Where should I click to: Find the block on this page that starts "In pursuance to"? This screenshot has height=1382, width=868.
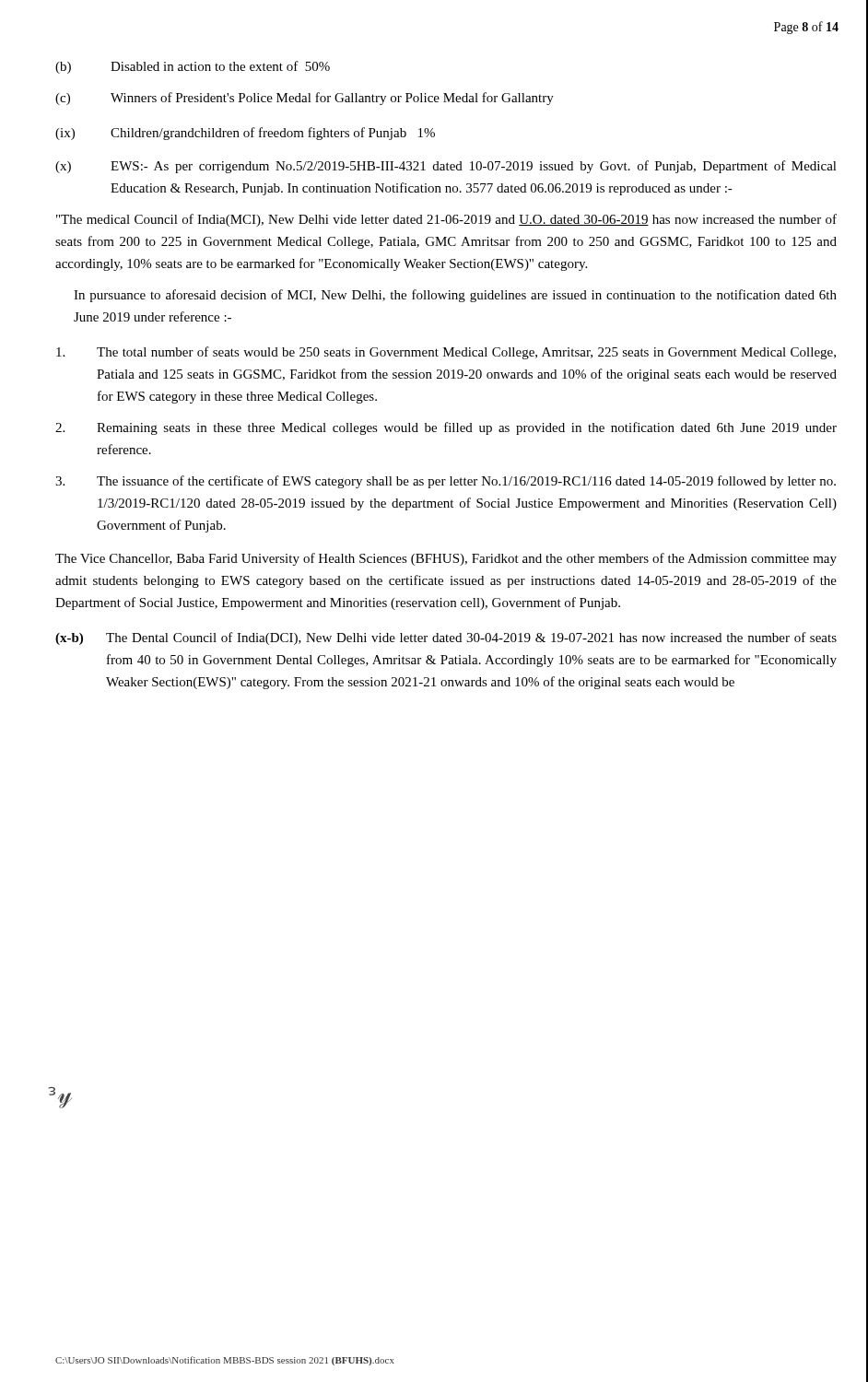[455, 306]
